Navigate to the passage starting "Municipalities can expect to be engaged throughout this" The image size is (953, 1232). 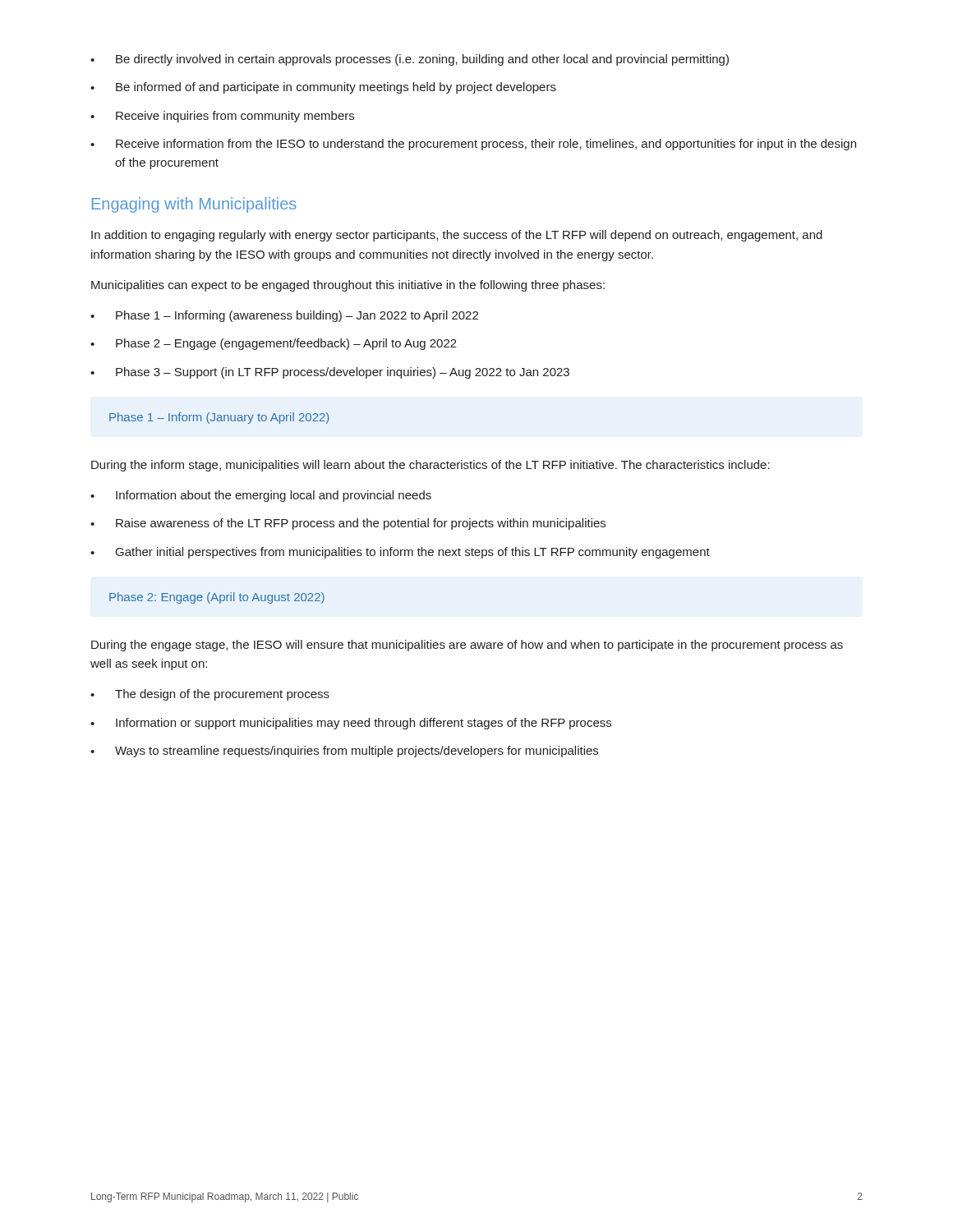click(348, 284)
